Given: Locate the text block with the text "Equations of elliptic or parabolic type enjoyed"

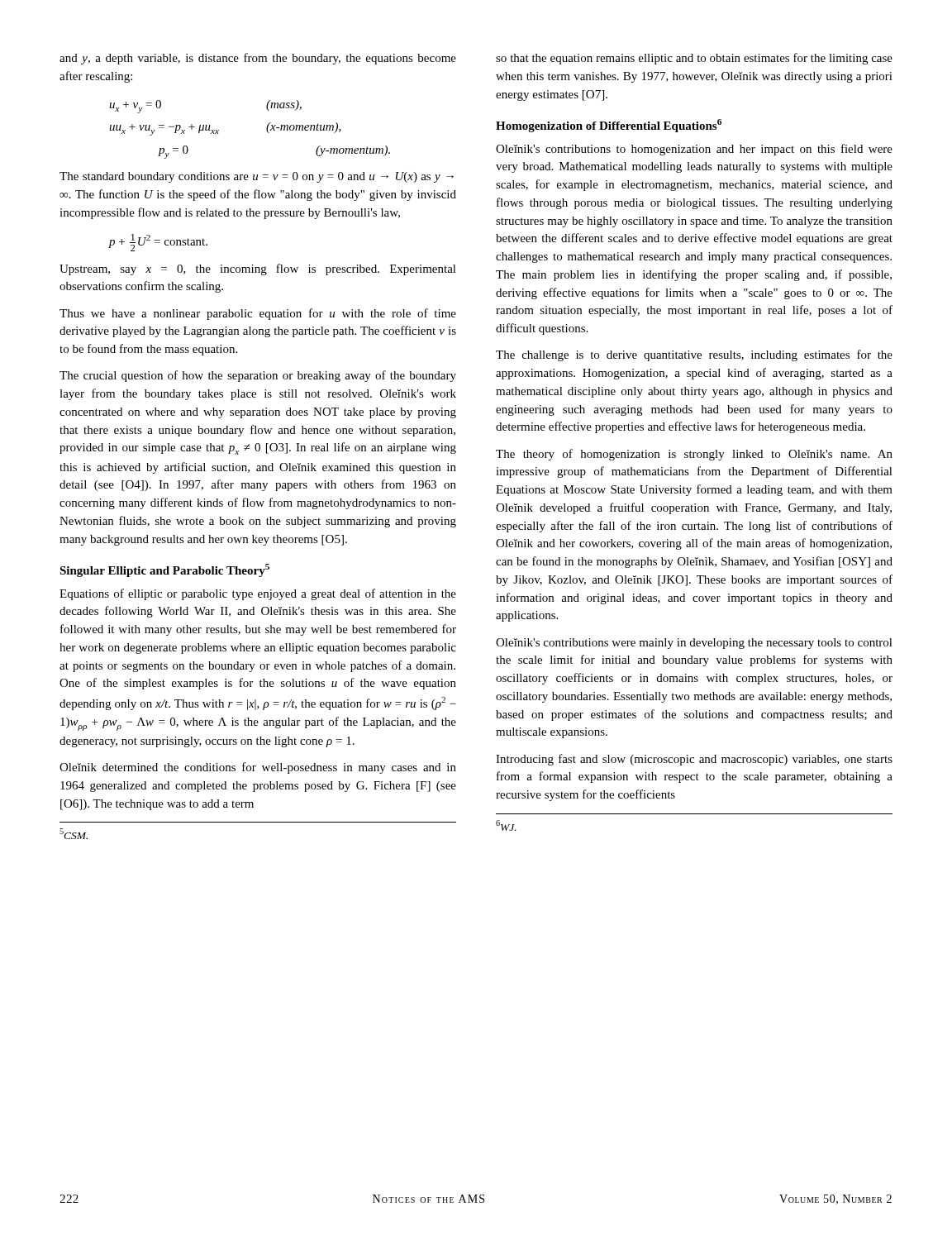Looking at the screenshot, I should tap(258, 699).
